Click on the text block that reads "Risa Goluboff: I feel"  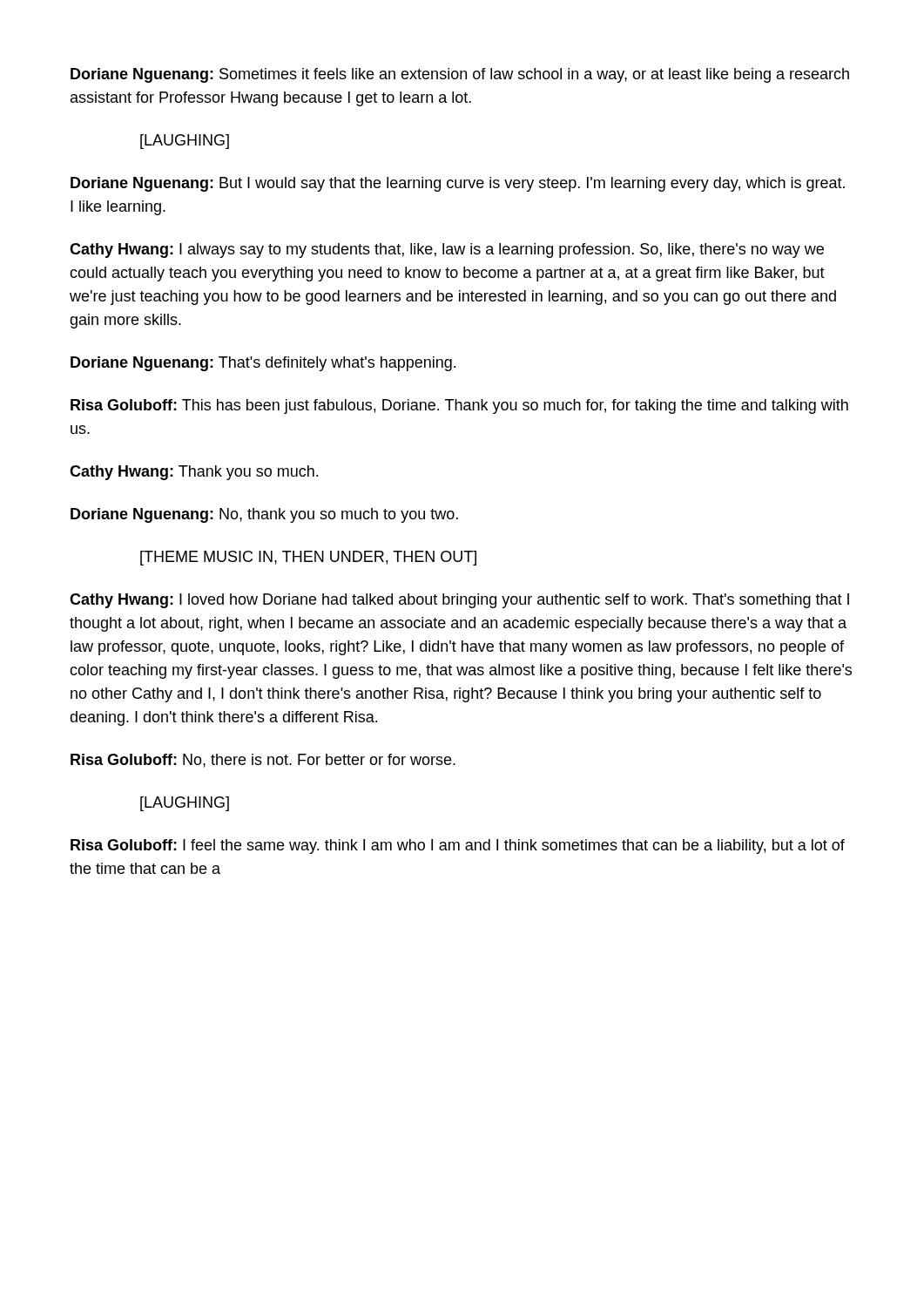point(457,857)
